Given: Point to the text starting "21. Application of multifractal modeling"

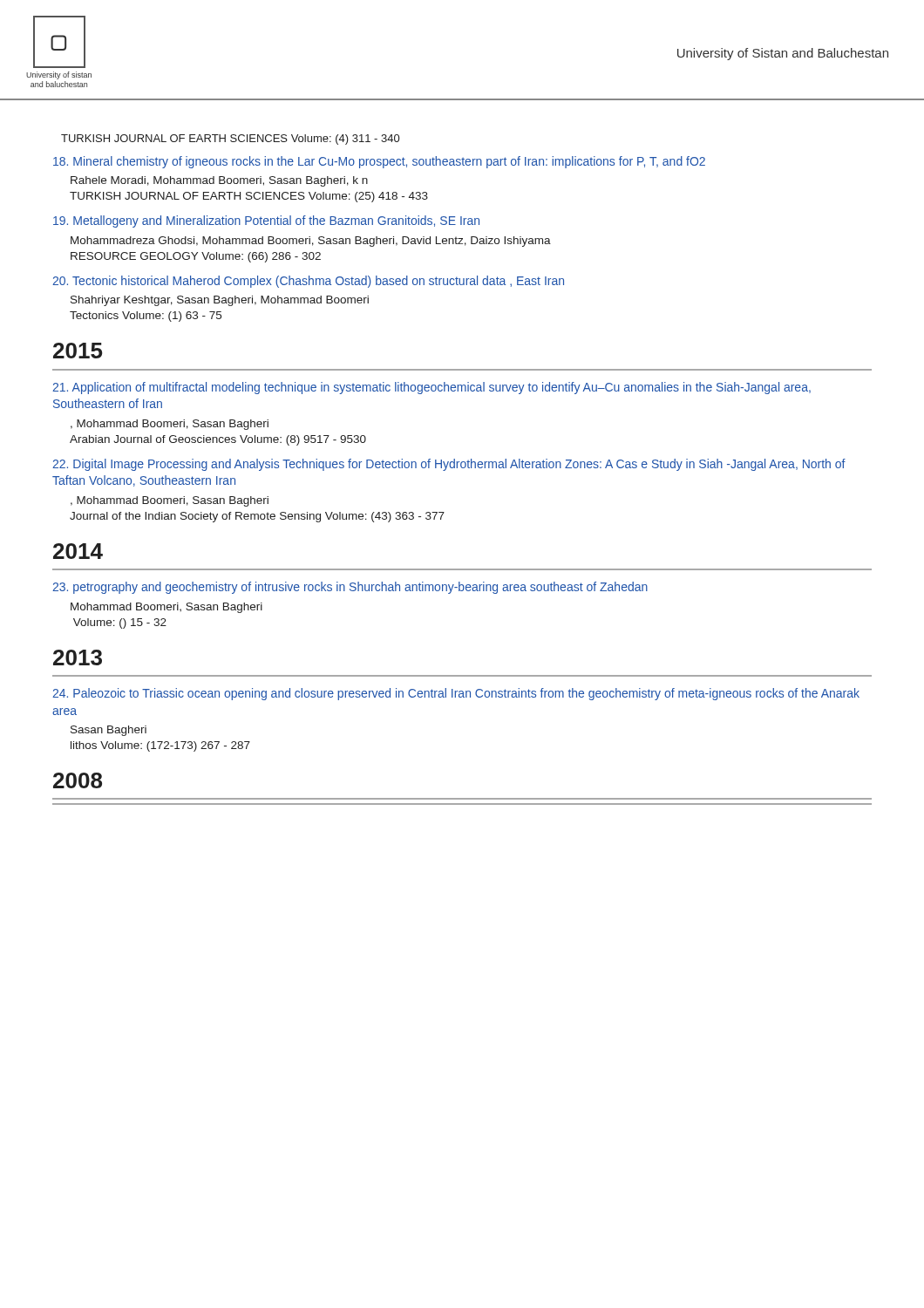Looking at the screenshot, I should click(432, 395).
